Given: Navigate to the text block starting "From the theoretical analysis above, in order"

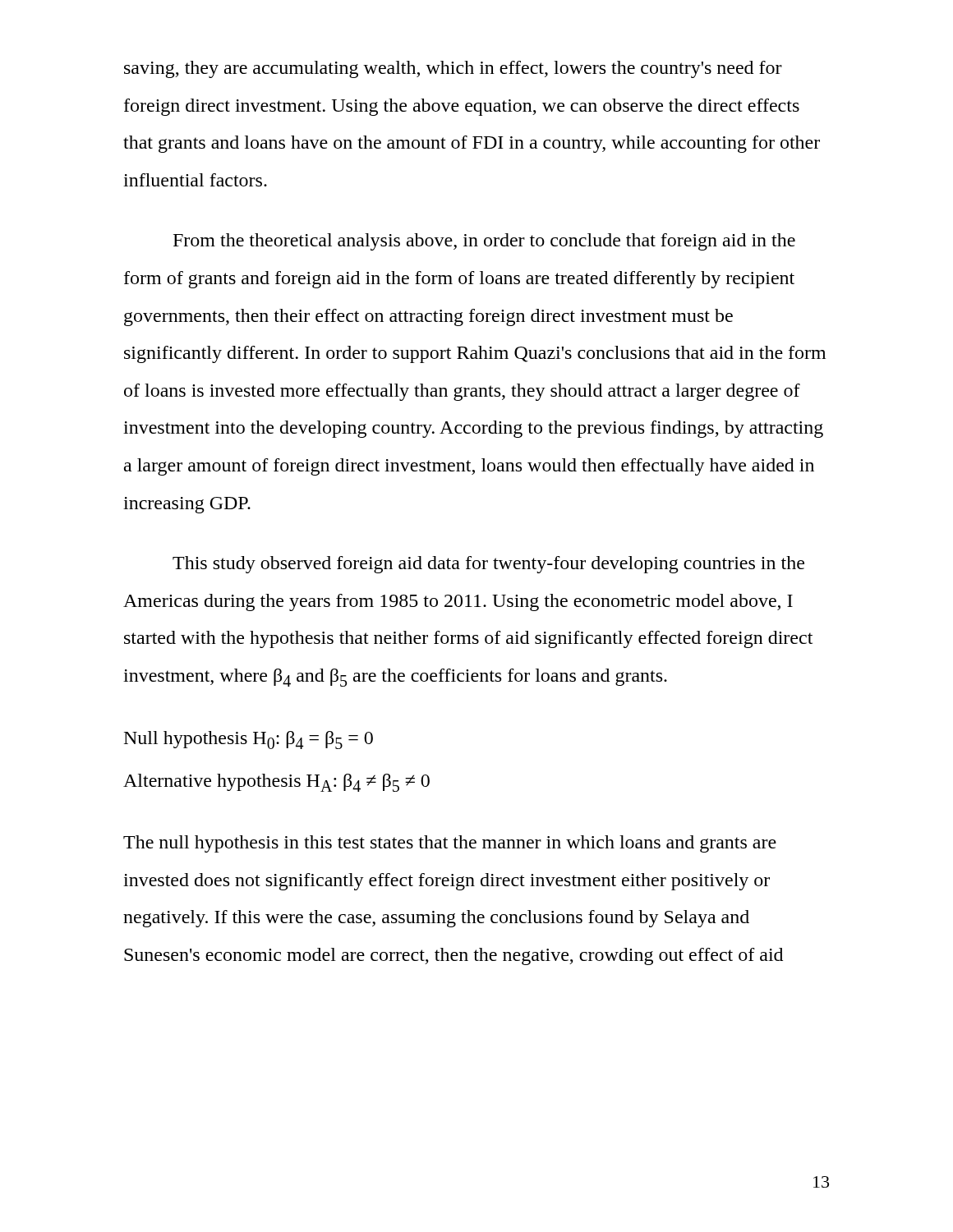Looking at the screenshot, I should (x=484, y=242).
